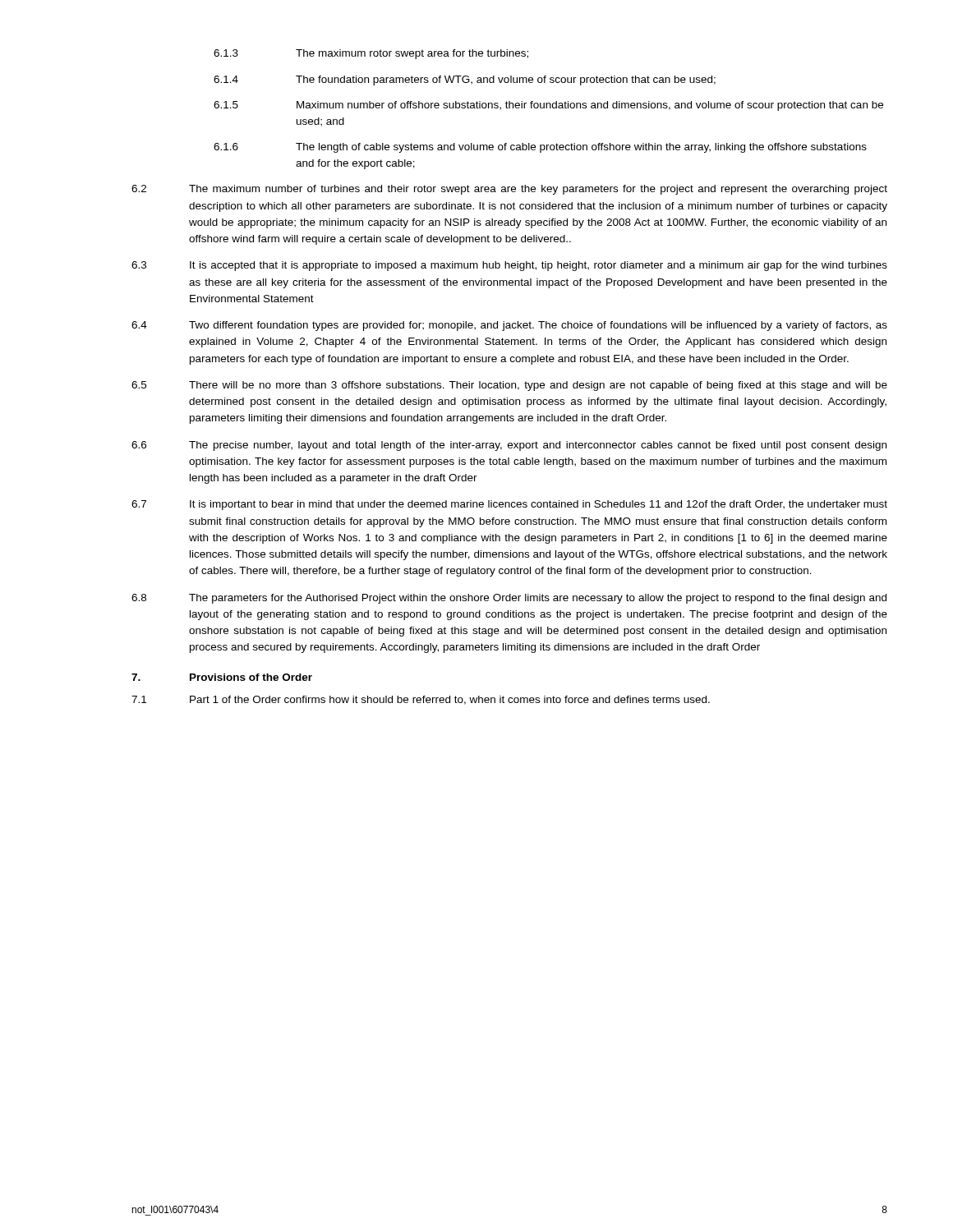Navigate to the region starting "5 There will be no more than"
This screenshot has height=1232, width=953.
point(509,402)
